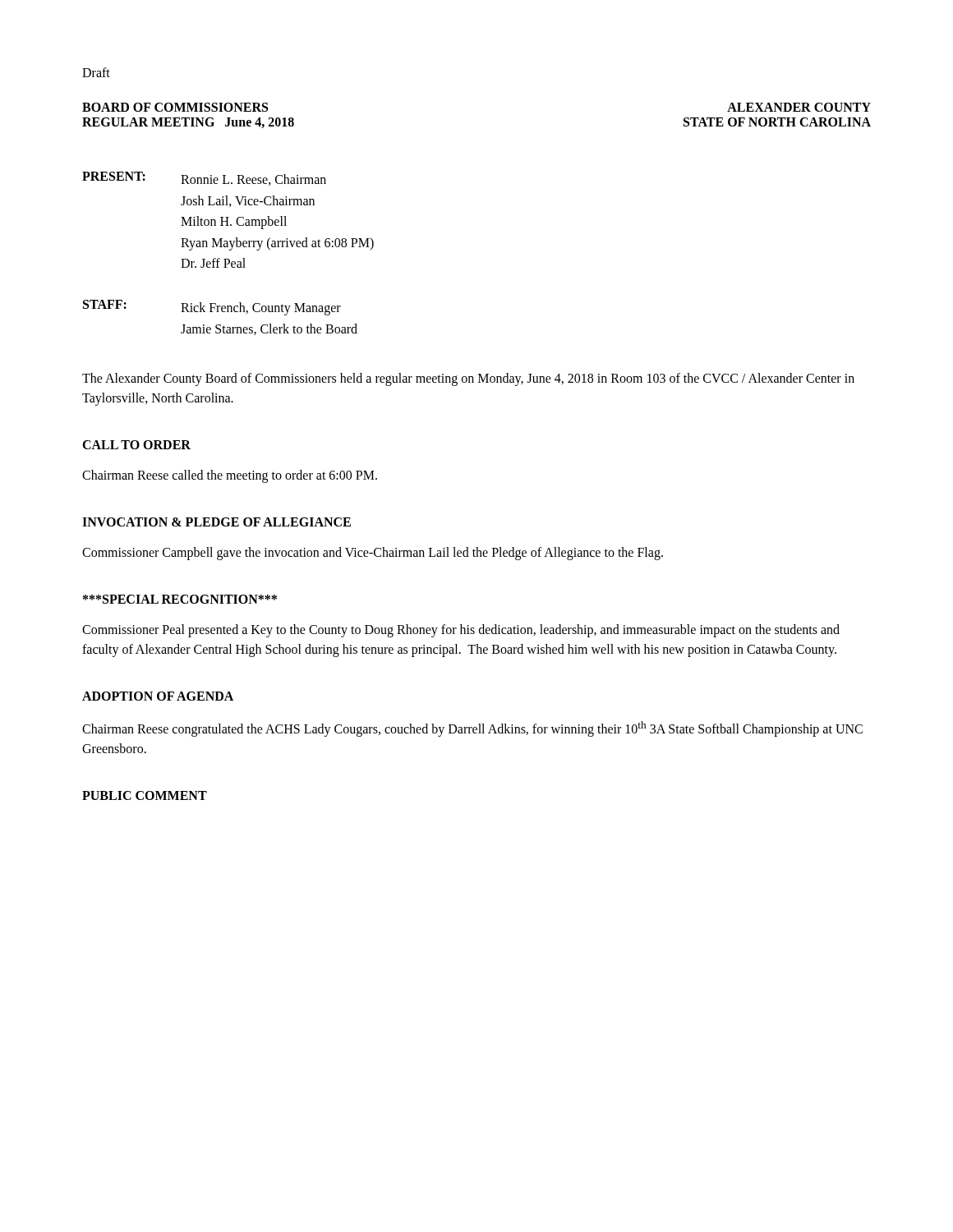Locate the region starting "Commissioner Campbell gave the invocation"
Image resolution: width=953 pixels, height=1232 pixels.
[x=373, y=552]
